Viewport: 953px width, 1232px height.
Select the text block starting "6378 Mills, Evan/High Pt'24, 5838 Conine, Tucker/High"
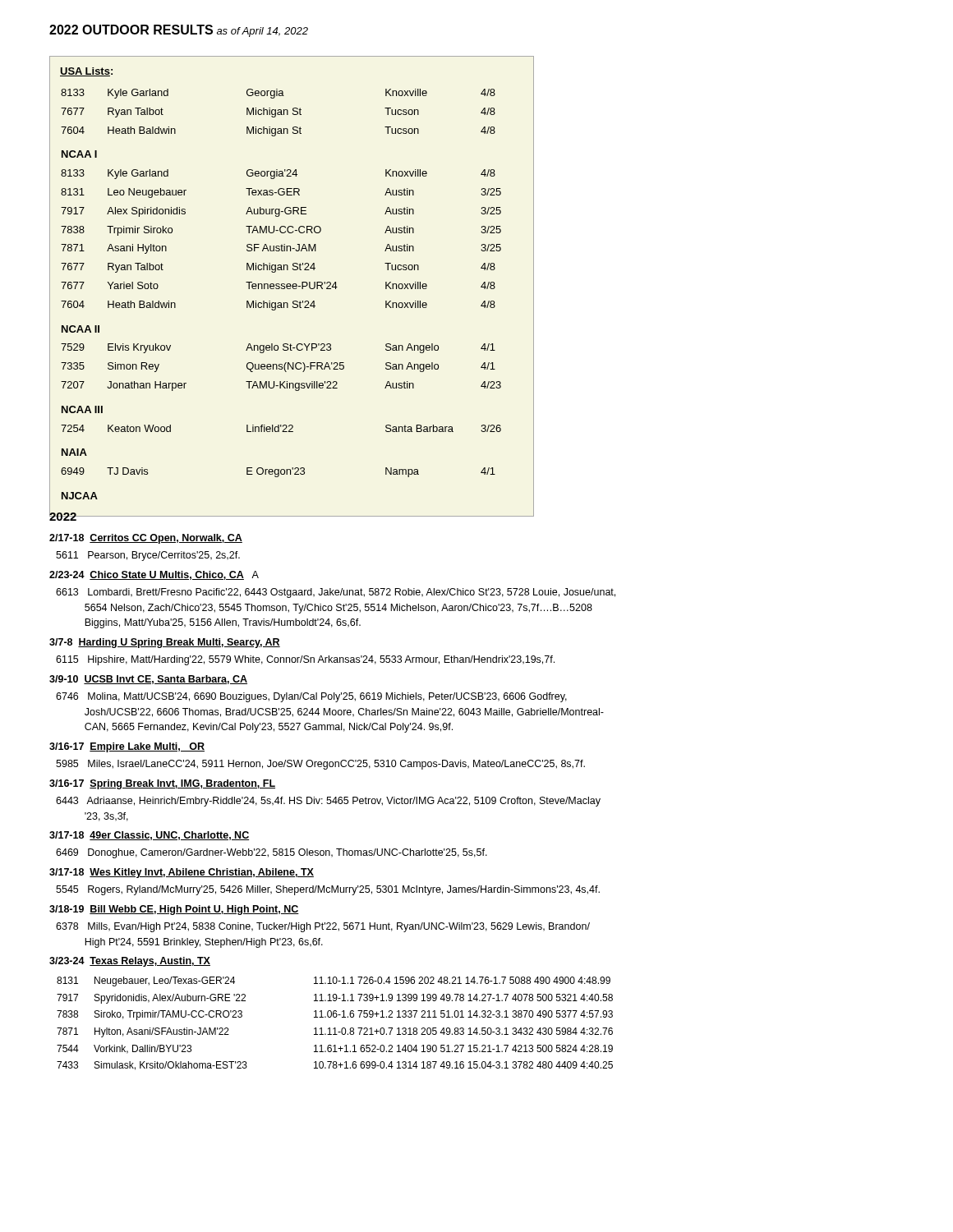pyautogui.click(x=323, y=934)
